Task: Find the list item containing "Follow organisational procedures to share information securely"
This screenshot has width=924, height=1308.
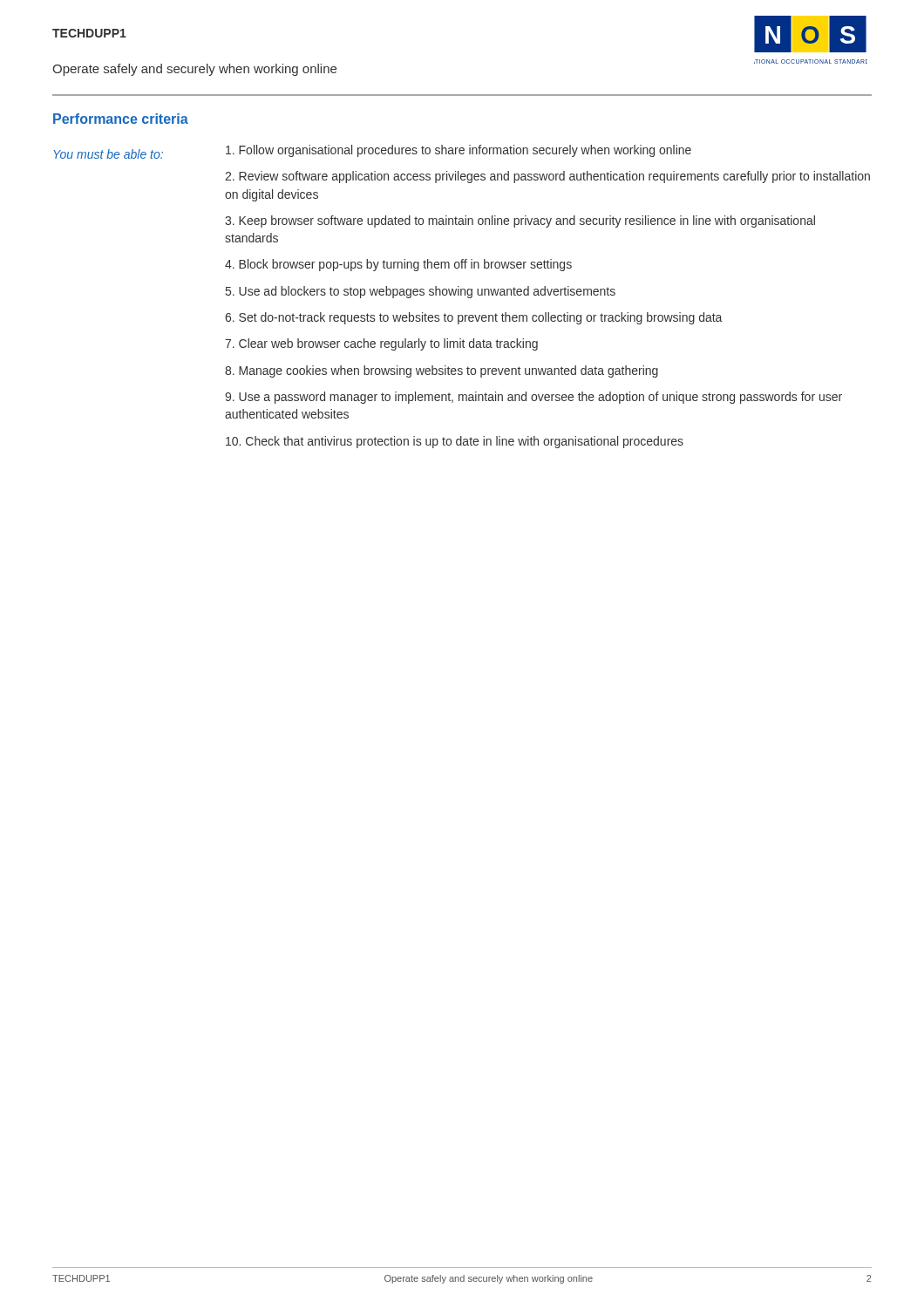Action: click(x=458, y=150)
